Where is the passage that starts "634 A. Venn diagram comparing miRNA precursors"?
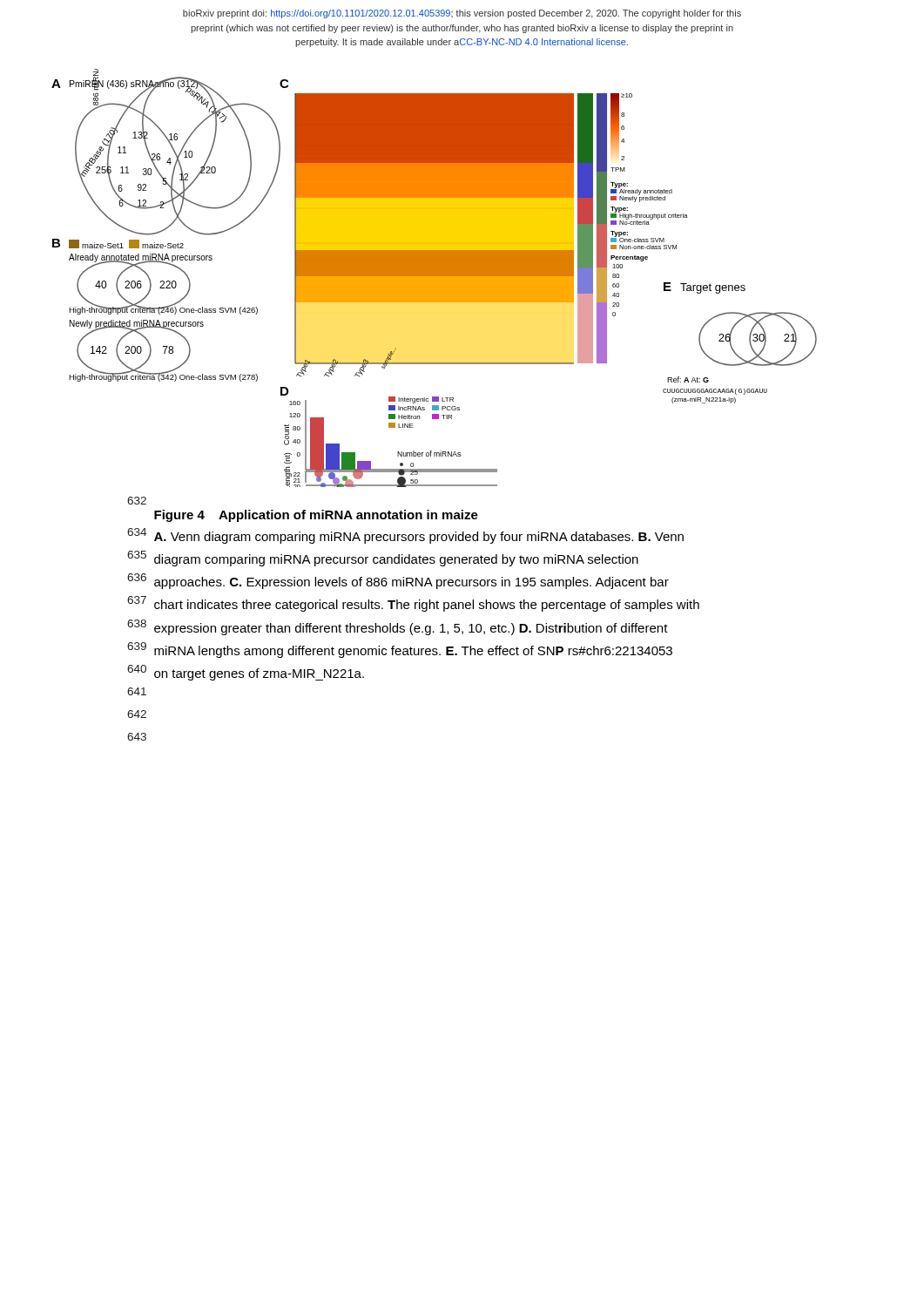This screenshot has width=924, height=1307. 483,536
